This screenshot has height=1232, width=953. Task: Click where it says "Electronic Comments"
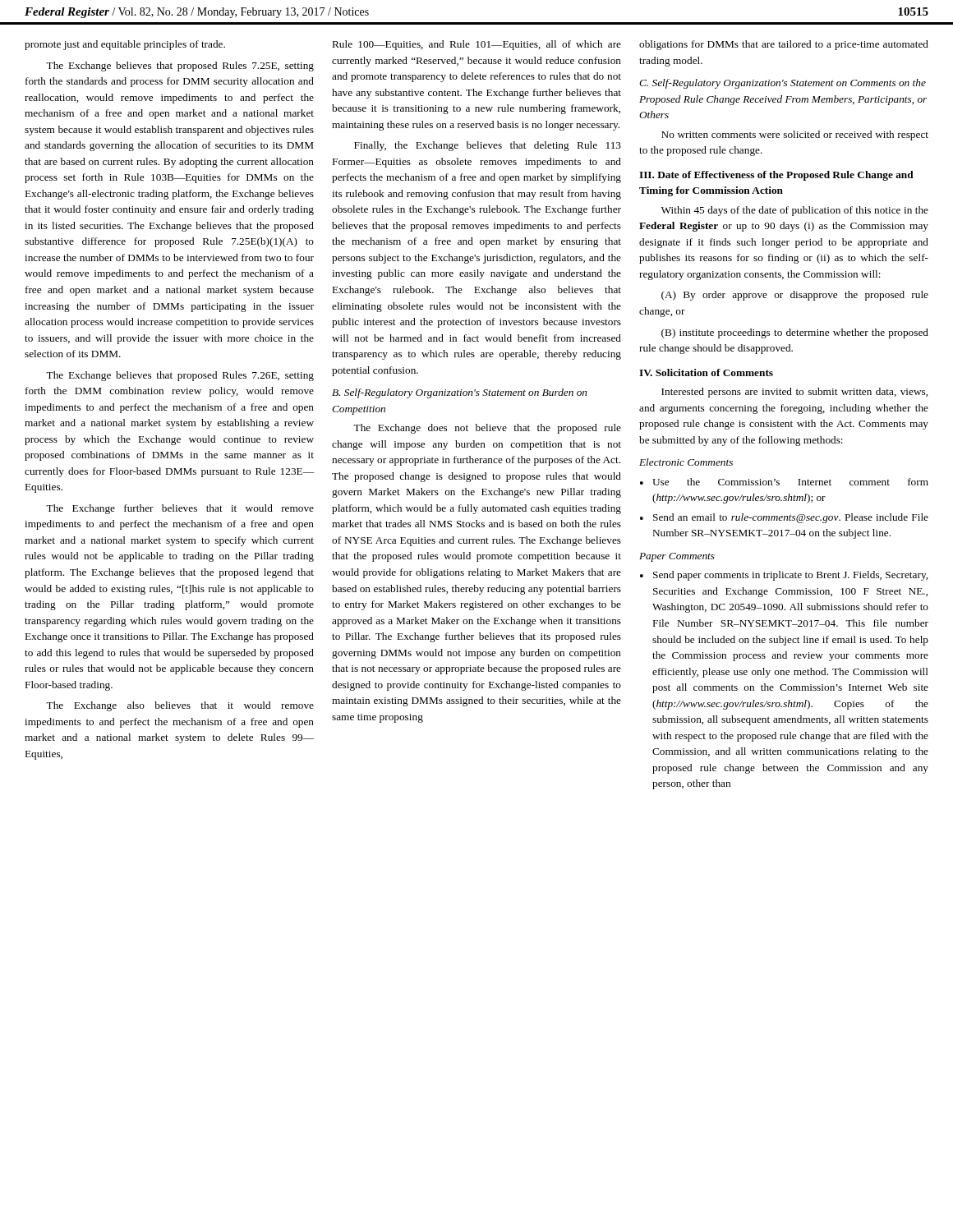[x=686, y=462]
